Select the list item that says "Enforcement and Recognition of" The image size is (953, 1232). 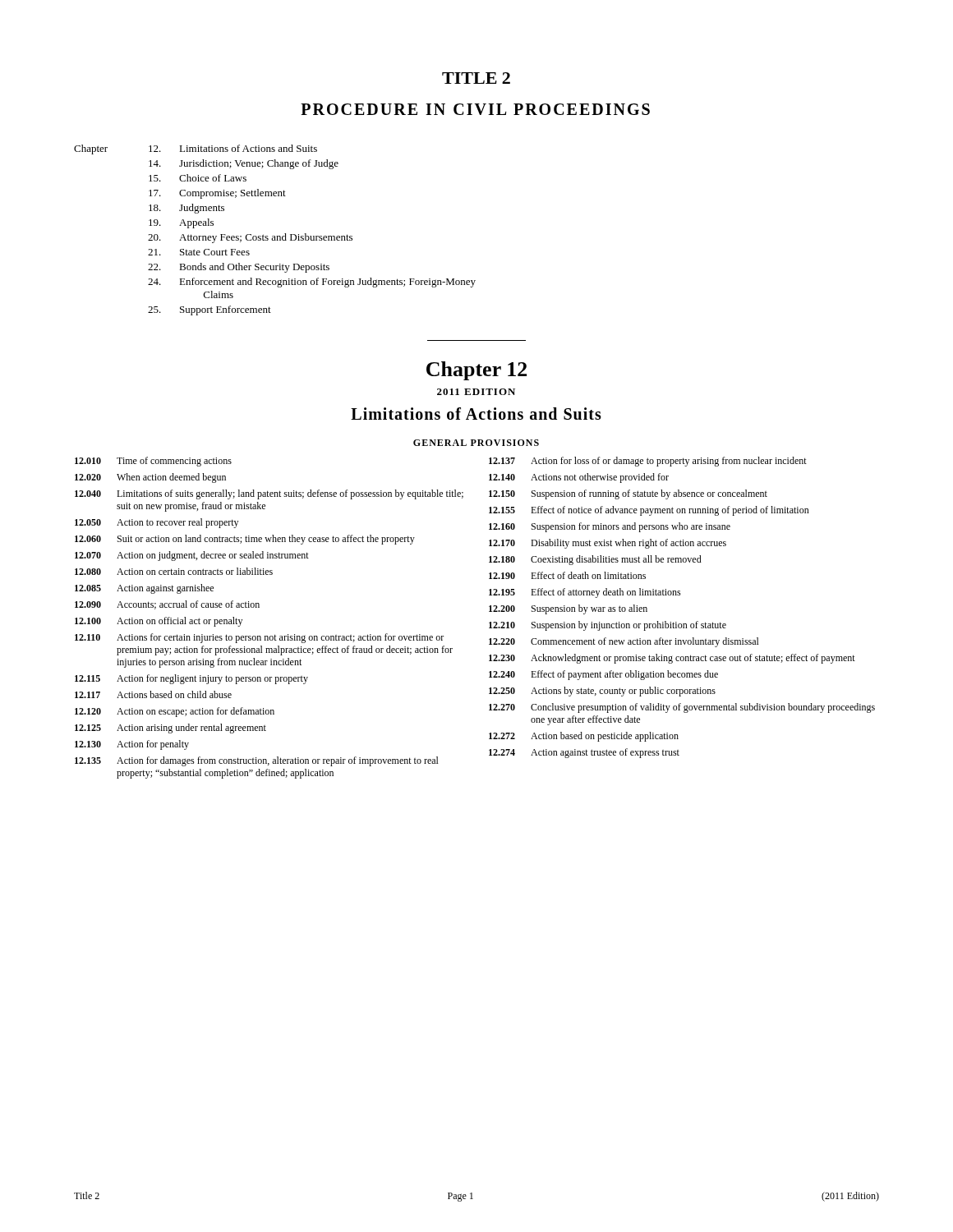click(x=327, y=288)
